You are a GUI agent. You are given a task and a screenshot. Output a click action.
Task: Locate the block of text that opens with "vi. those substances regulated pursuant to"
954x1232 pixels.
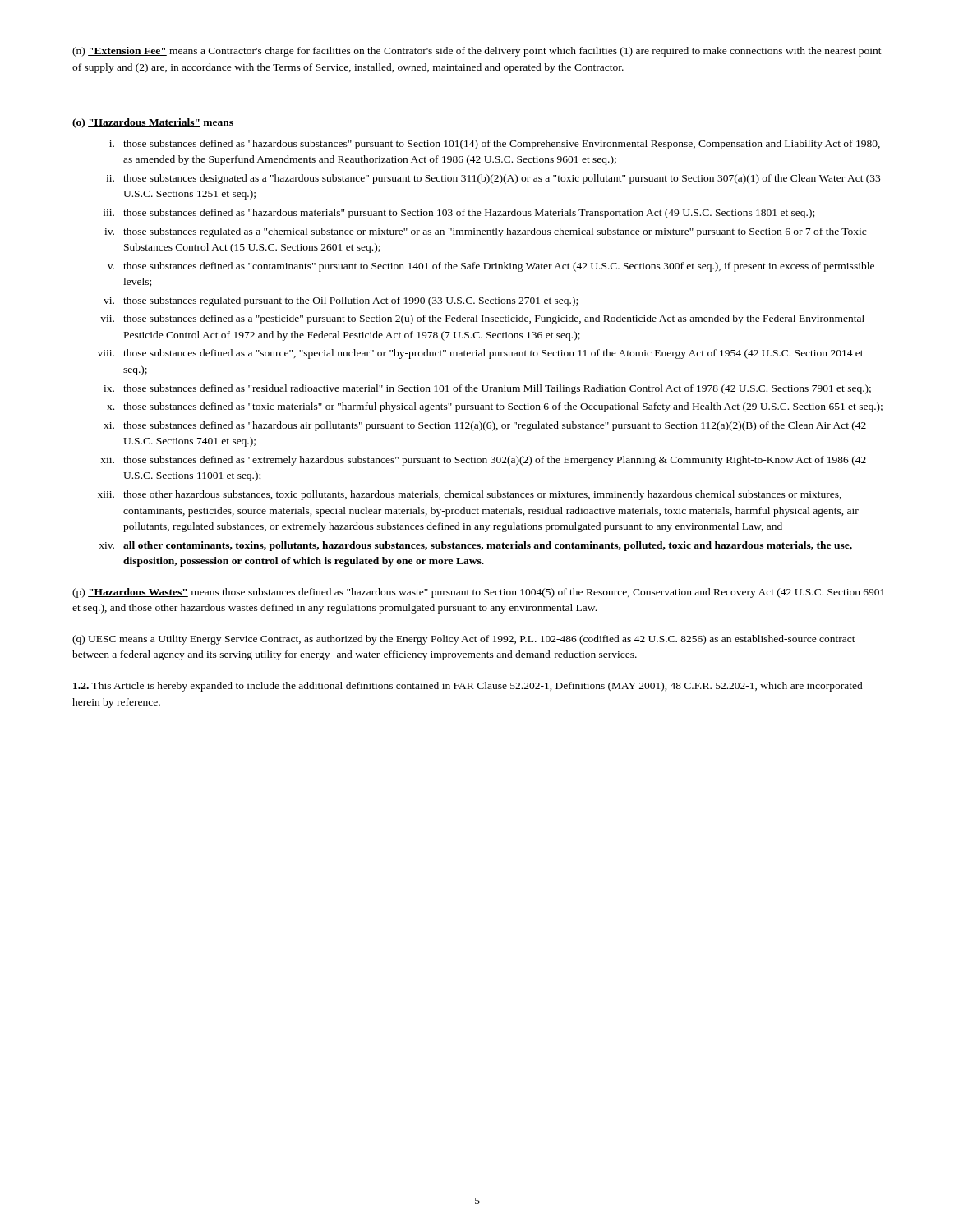tap(480, 300)
